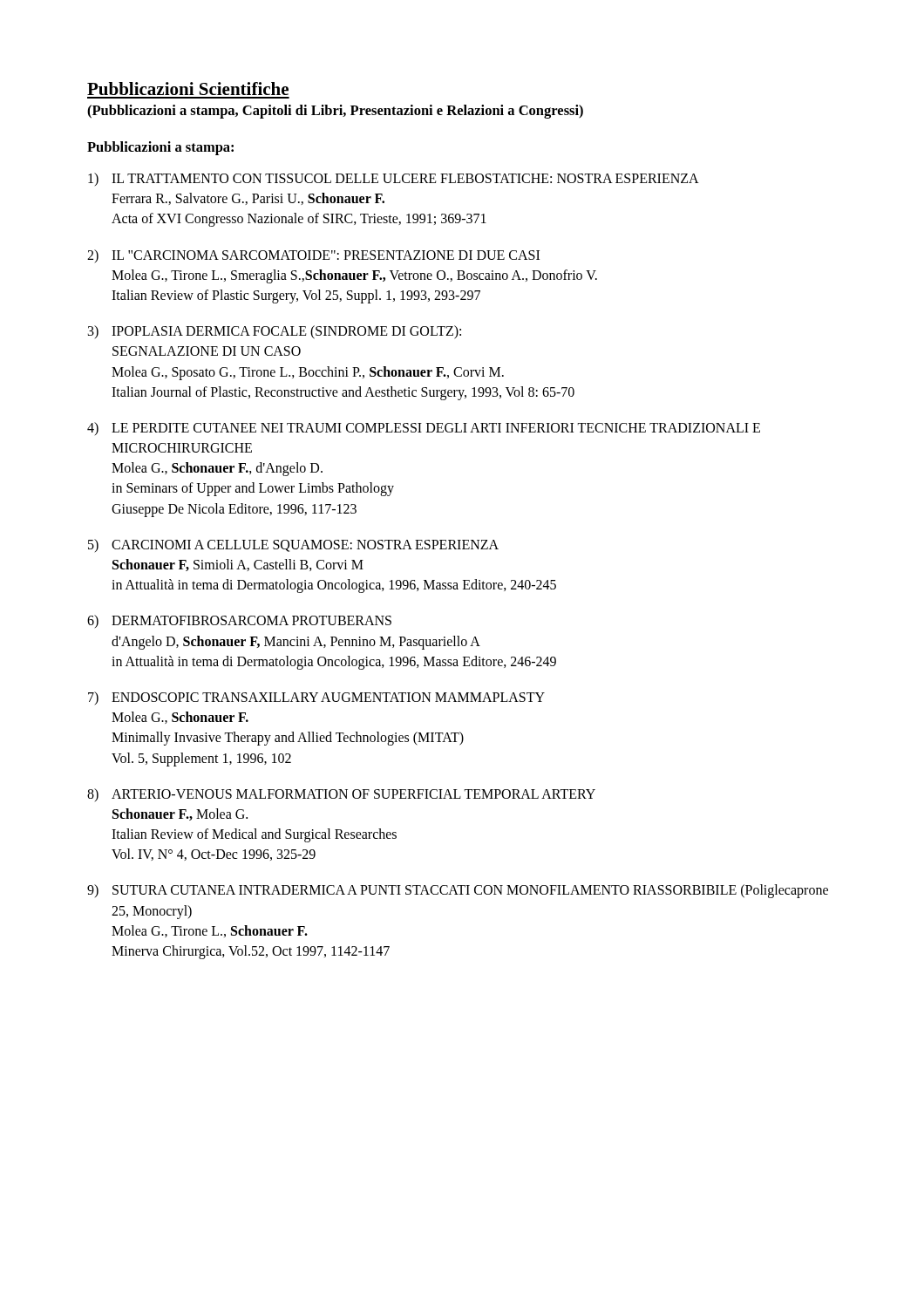Find the text starting "6) DERMATOFIBROSARCOMA PROTUBERANS d'Angelo"
This screenshot has height=1308, width=924.
pyautogui.click(x=462, y=641)
